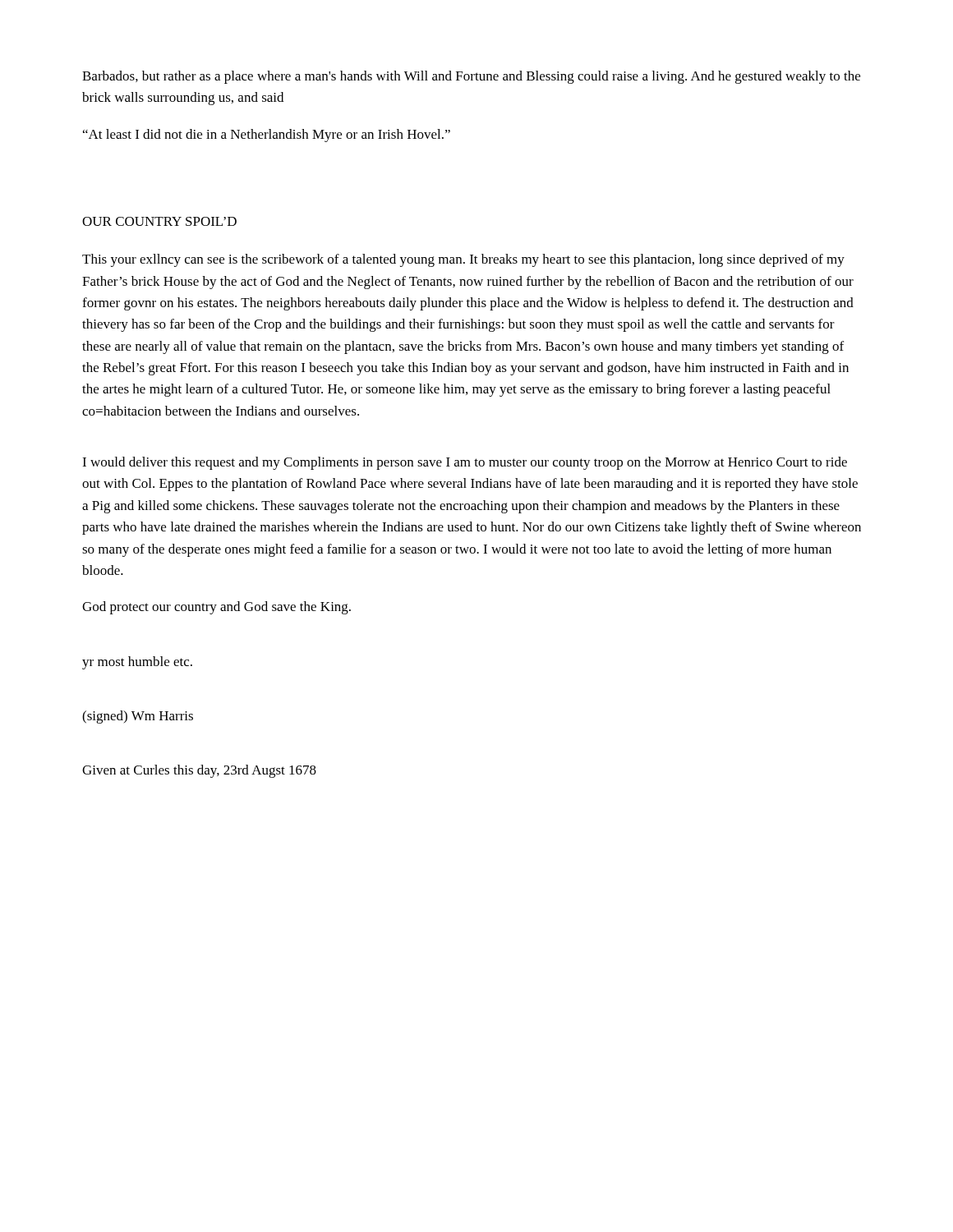The width and height of the screenshot is (953, 1232).
Task: Click on the text block with the text "I would deliver"
Action: pyautogui.click(x=472, y=516)
